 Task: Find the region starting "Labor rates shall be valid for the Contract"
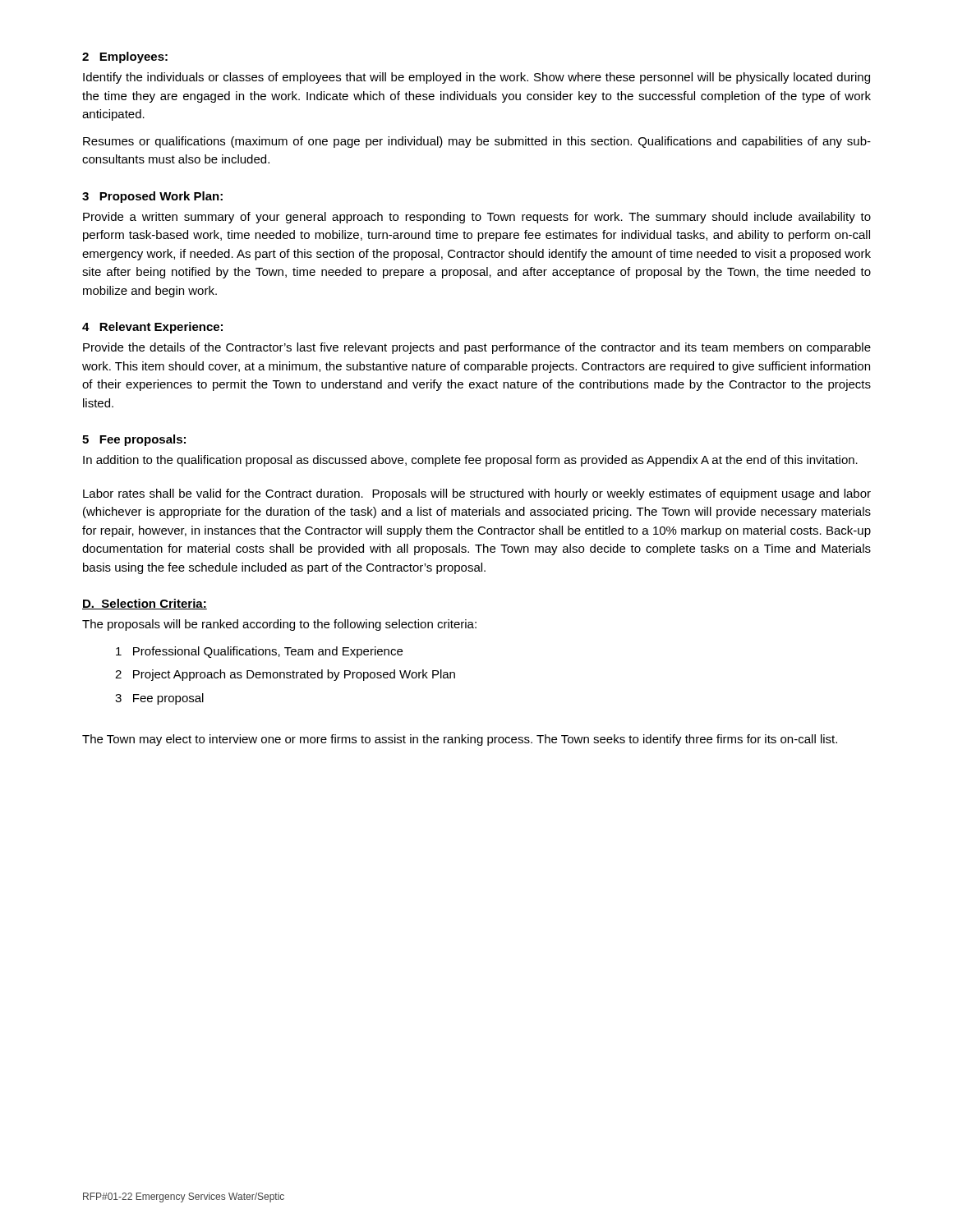pyautogui.click(x=476, y=530)
